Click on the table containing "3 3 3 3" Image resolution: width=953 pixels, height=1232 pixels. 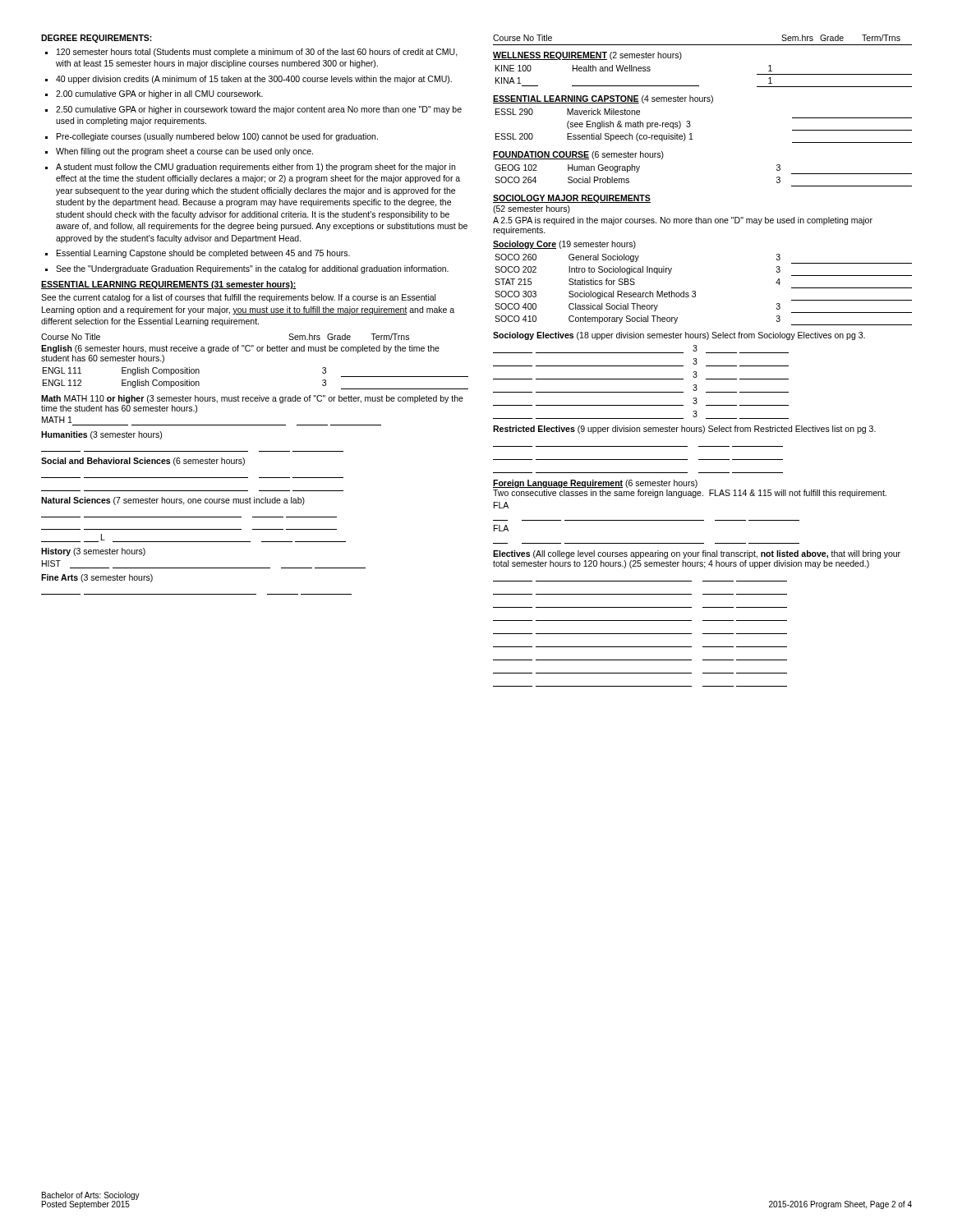click(x=702, y=381)
